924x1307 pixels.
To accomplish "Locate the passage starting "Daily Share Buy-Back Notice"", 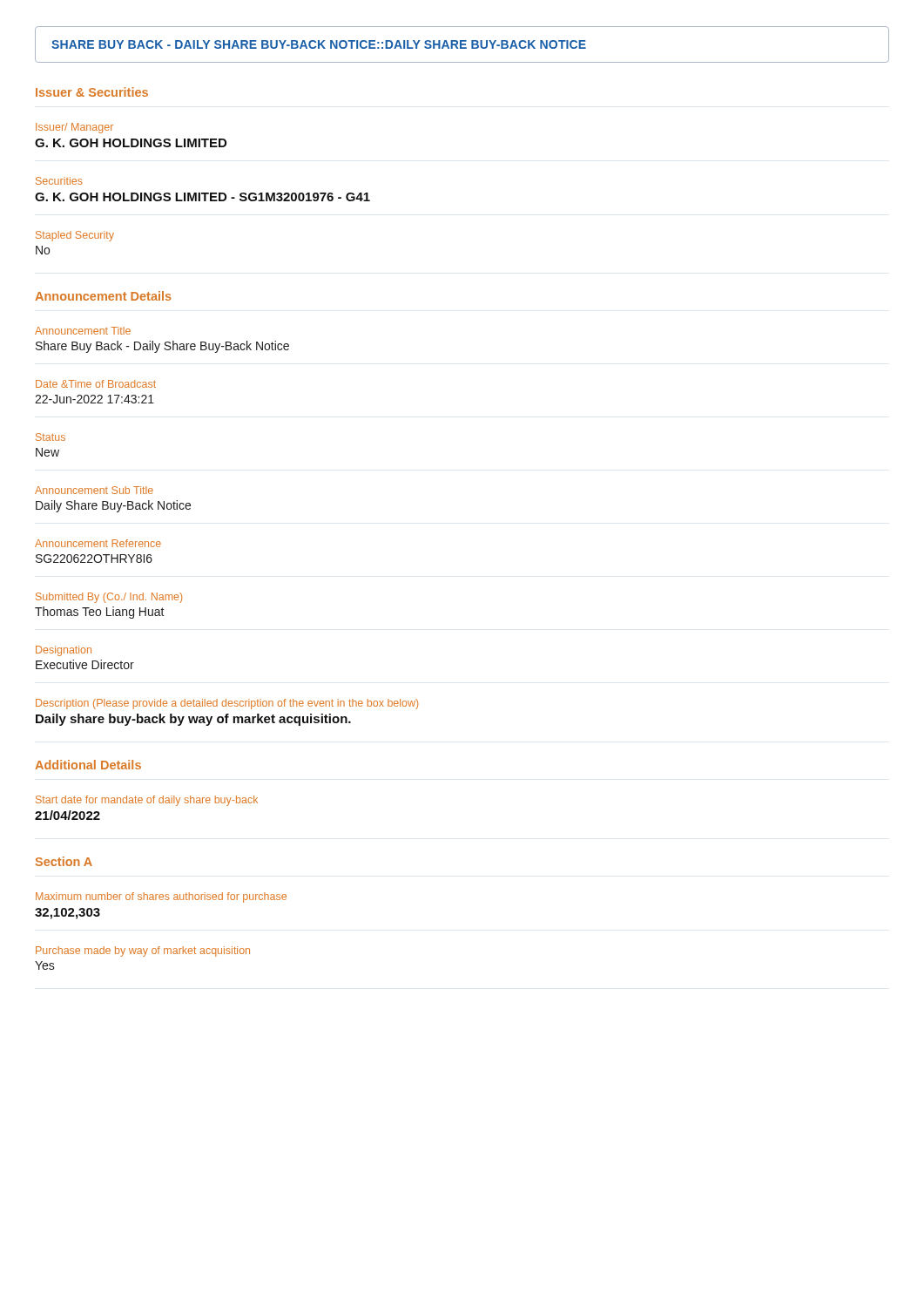I will 113,505.
